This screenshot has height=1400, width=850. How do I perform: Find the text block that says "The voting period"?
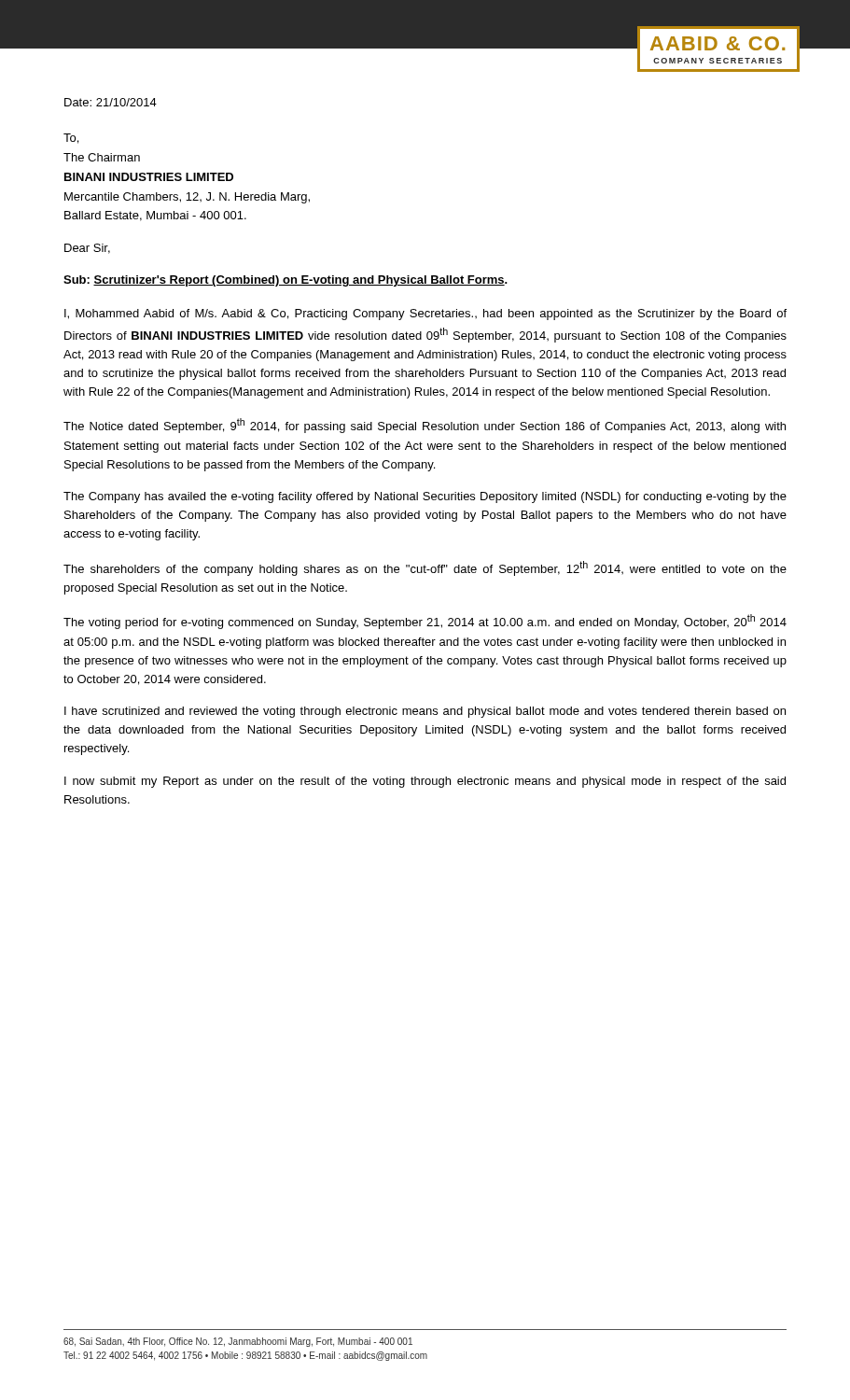coord(425,649)
